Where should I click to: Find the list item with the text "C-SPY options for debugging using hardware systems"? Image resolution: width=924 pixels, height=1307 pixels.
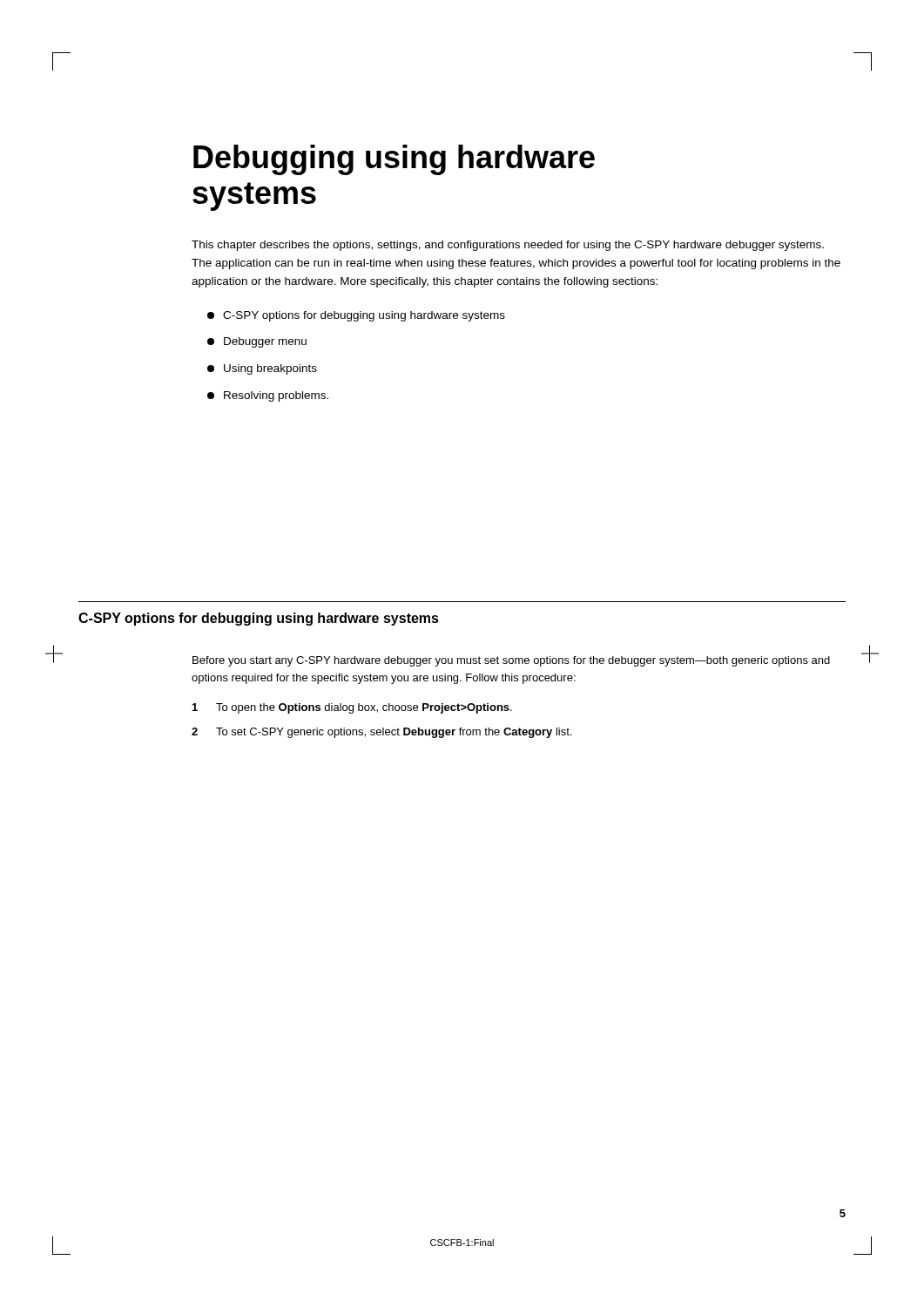pos(356,315)
